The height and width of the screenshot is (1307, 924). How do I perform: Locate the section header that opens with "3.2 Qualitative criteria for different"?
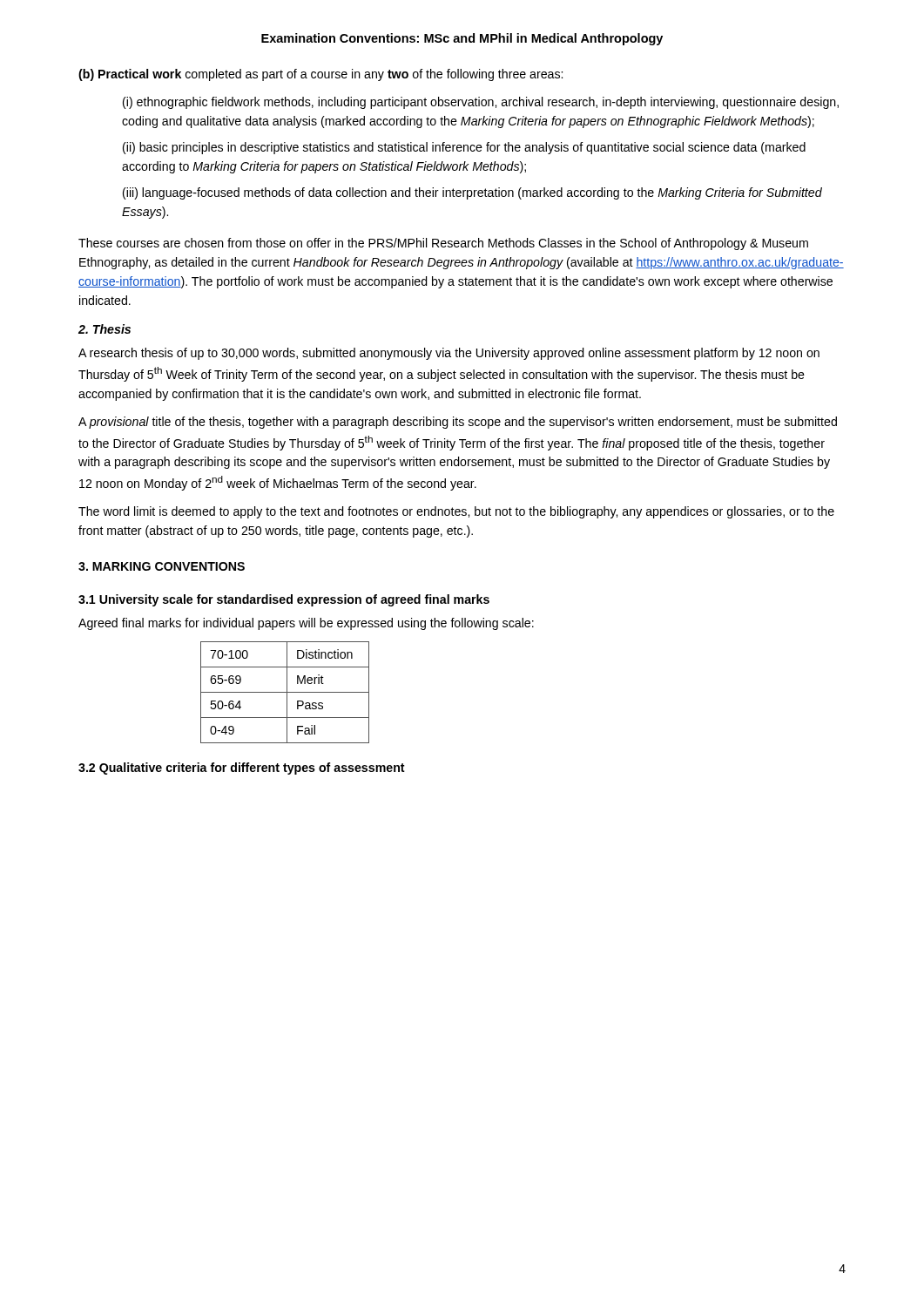pyautogui.click(x=241, y=768)
